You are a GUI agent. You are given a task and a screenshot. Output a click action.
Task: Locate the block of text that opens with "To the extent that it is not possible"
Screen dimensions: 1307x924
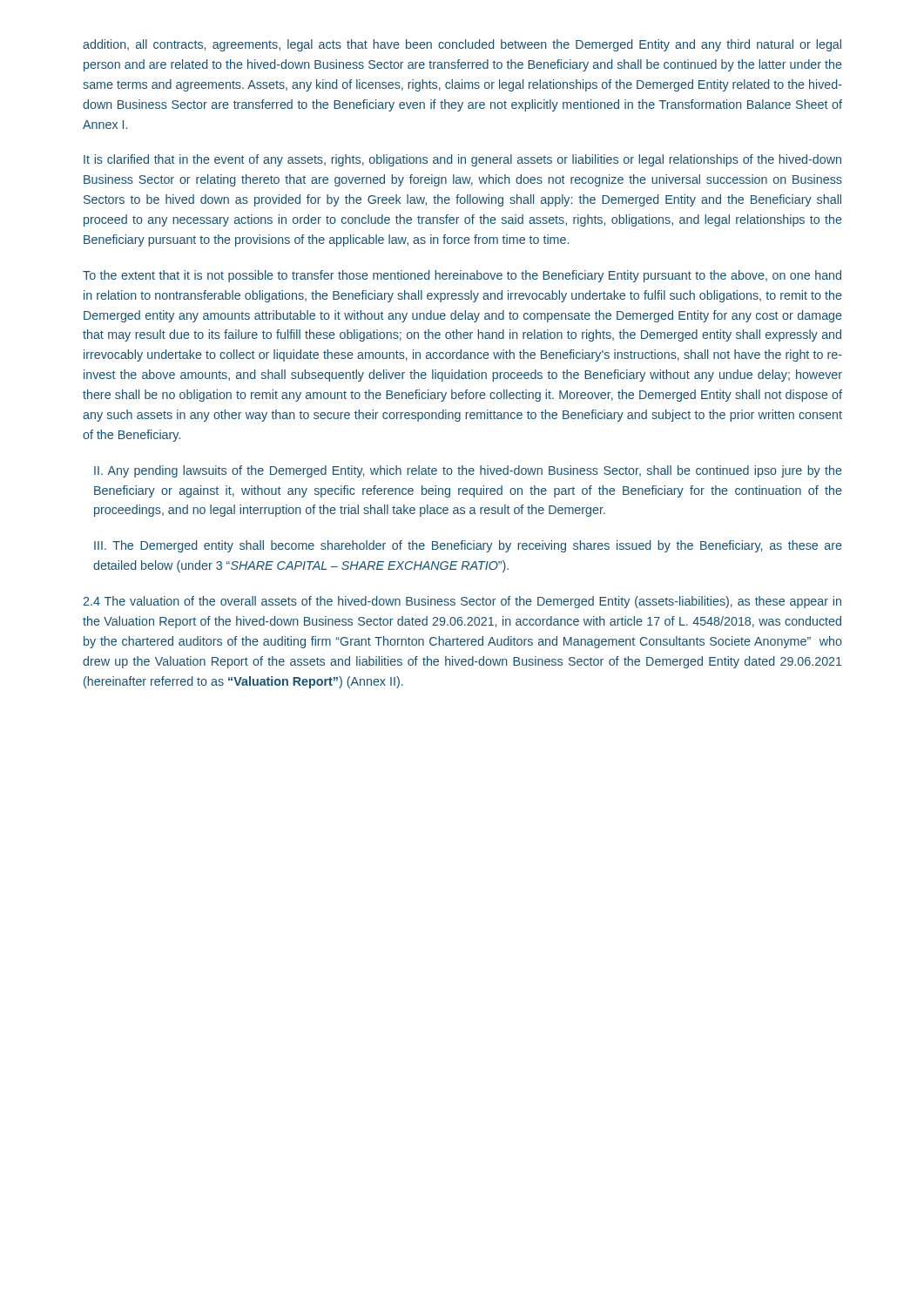(x=462, y=355)
